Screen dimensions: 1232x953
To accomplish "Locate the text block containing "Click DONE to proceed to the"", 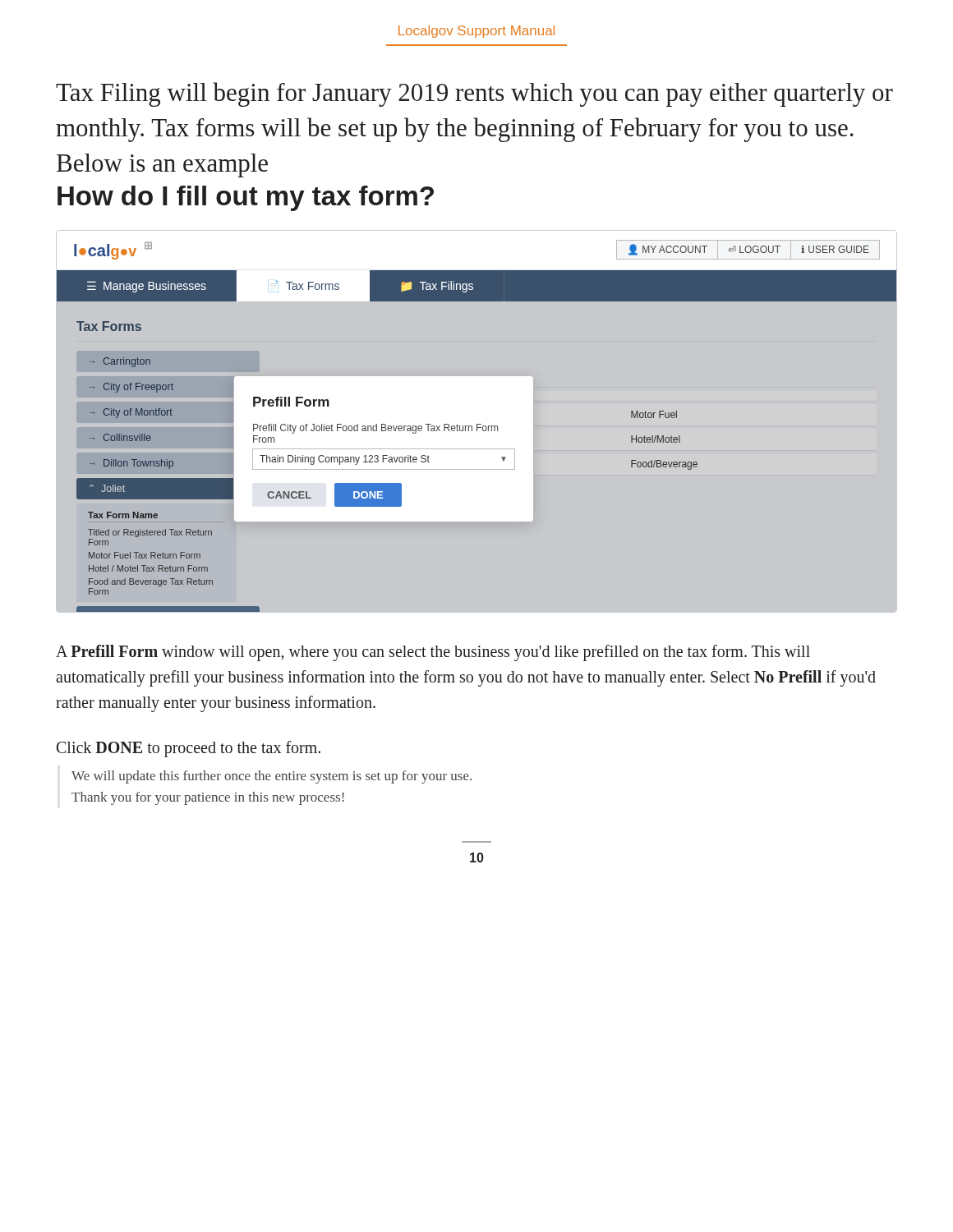I will click(189, 747).
